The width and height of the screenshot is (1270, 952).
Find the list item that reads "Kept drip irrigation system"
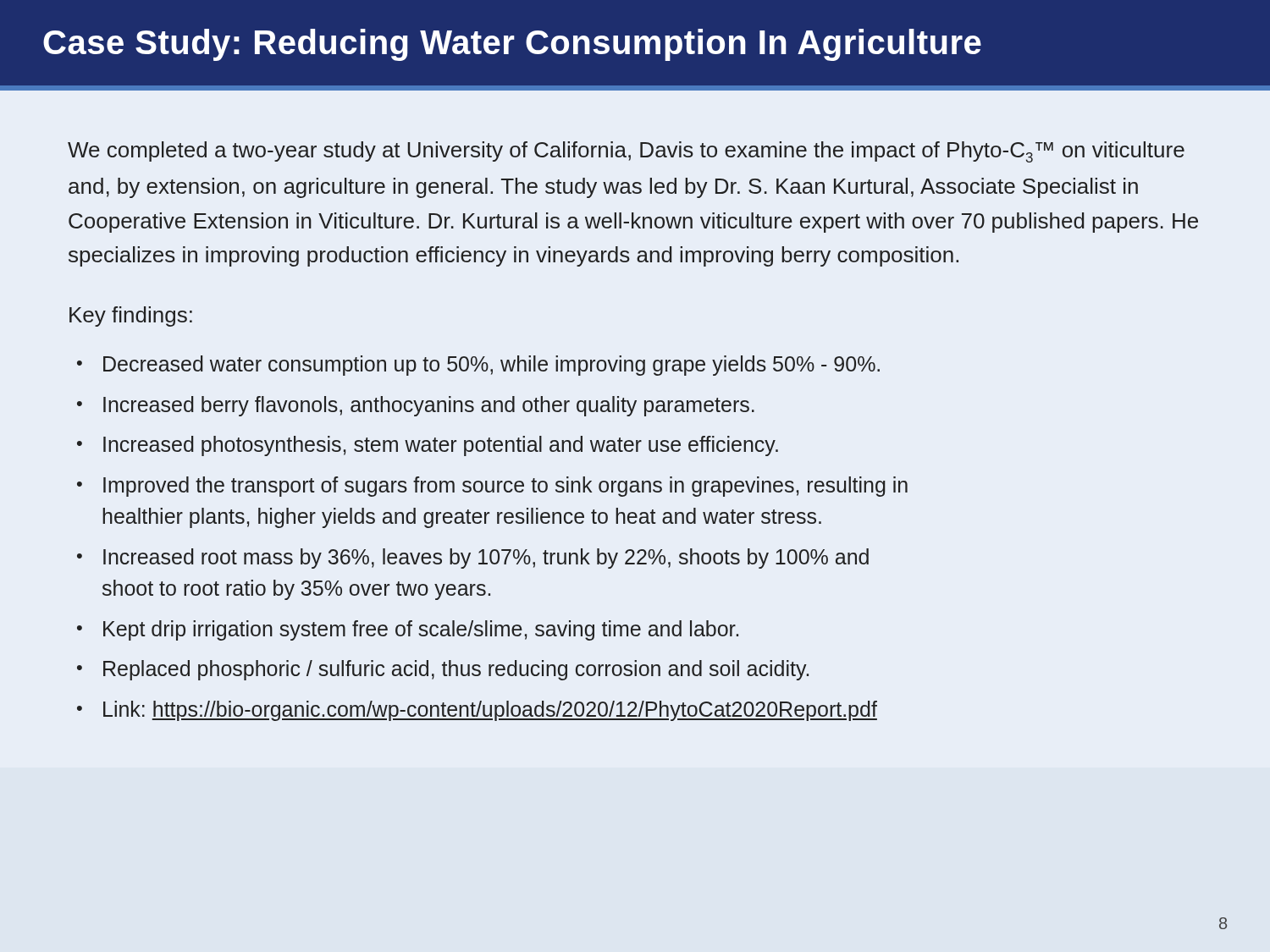pyautogui.click(x=421, y=629)
